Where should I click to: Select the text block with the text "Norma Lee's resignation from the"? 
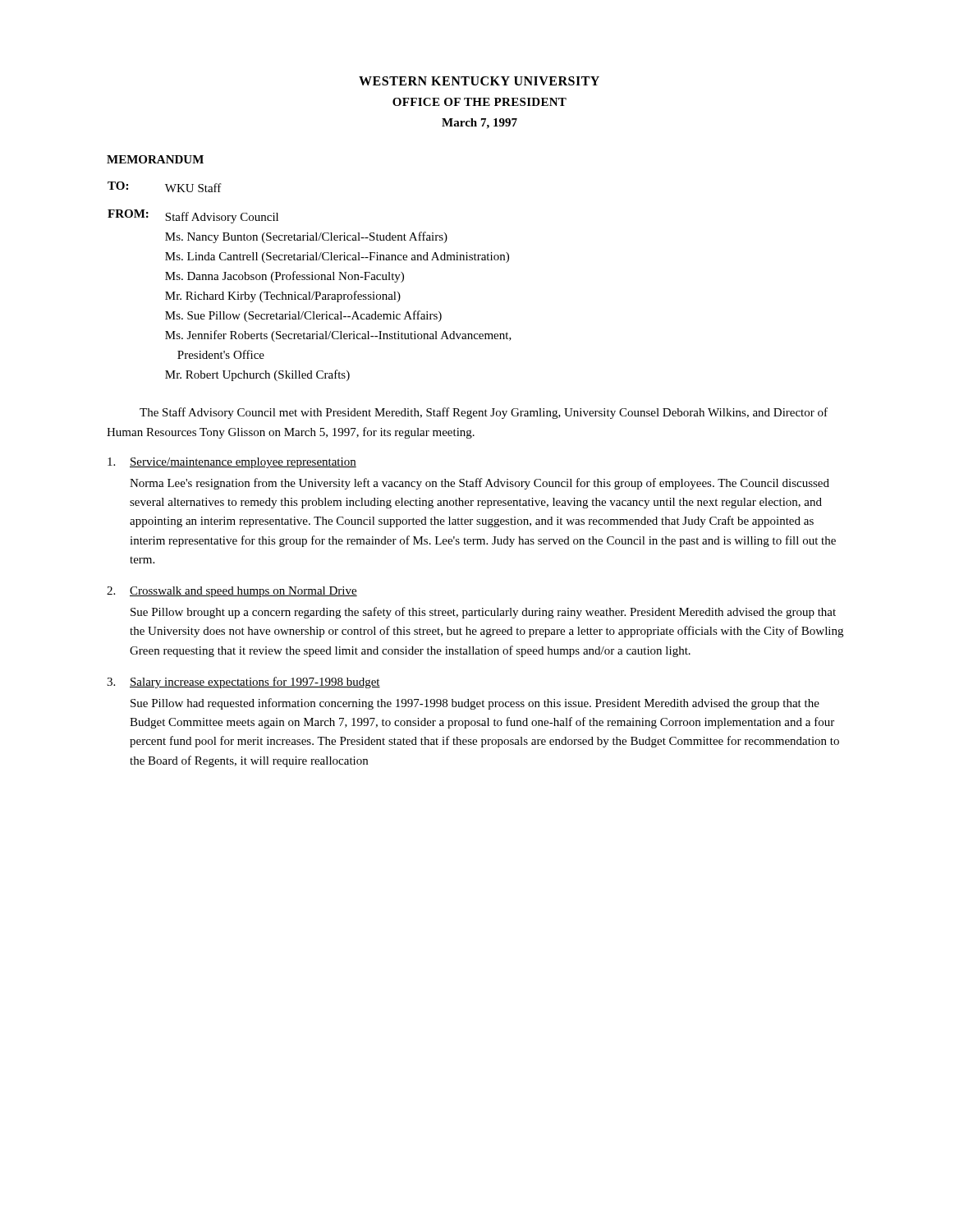pyautogui.click(x=483, y=521)
